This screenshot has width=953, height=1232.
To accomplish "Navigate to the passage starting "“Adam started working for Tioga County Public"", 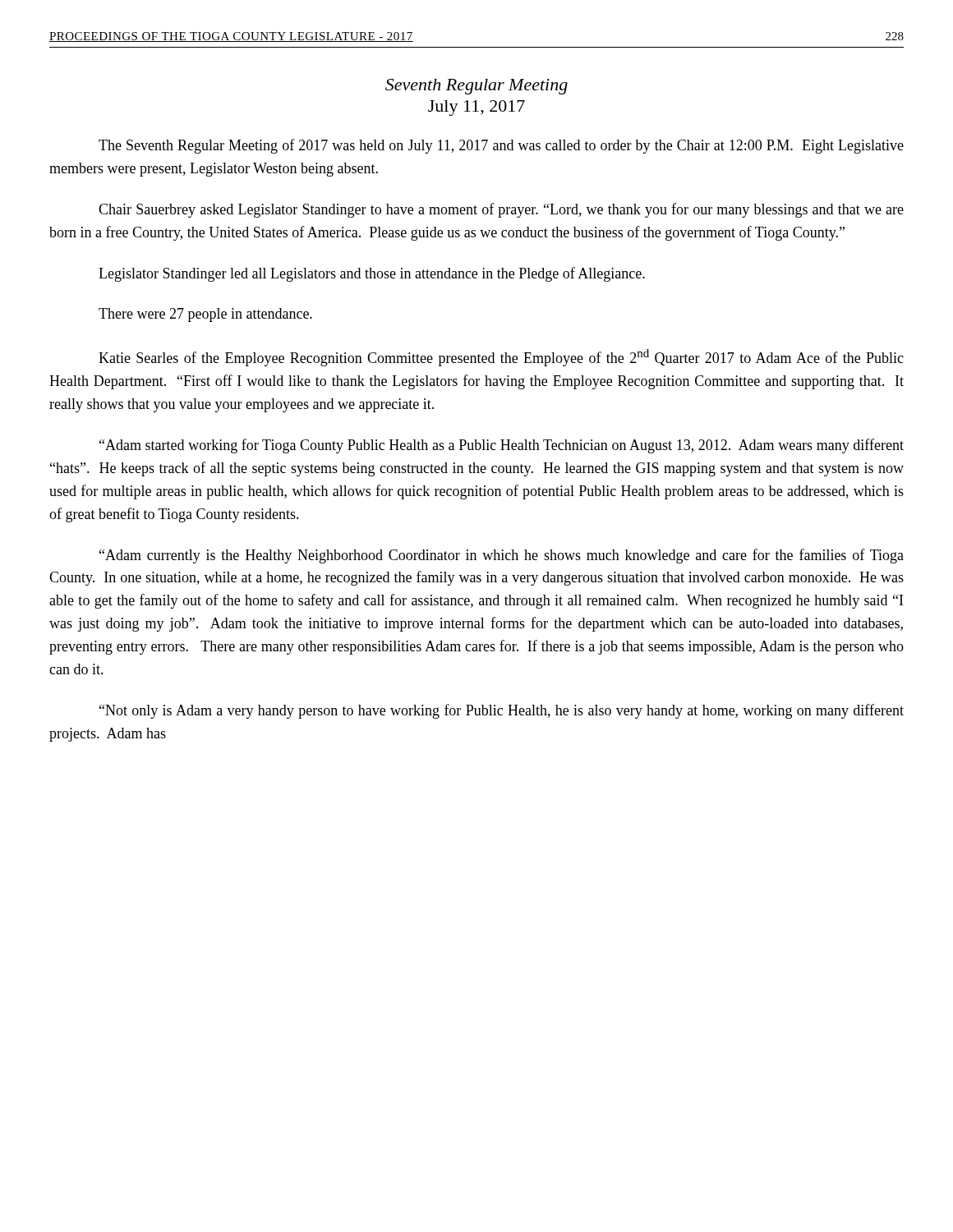I will click(476, 480).
